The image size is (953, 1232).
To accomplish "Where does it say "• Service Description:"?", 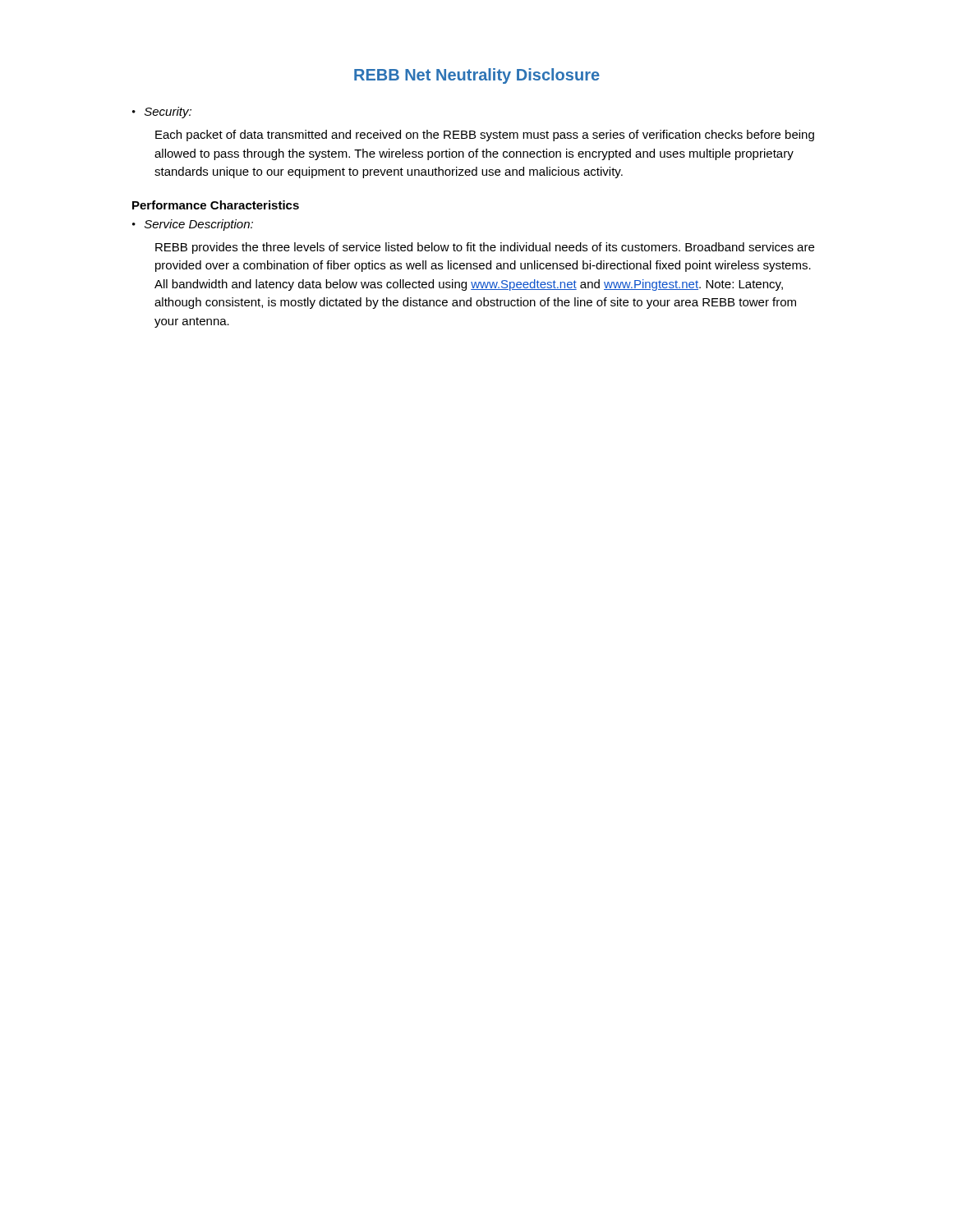I will [193, 224].
